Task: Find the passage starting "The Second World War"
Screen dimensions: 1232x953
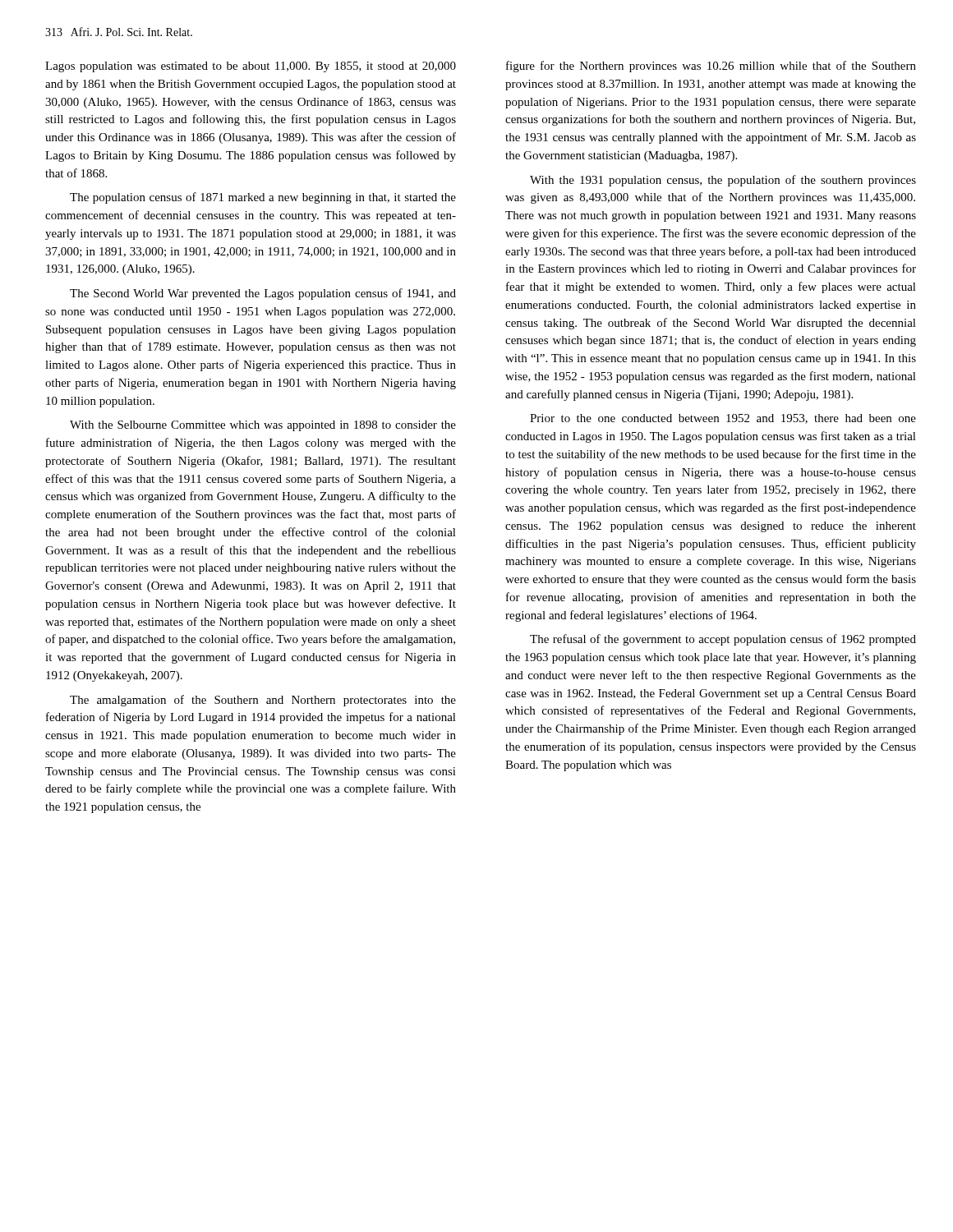Action: click(x=251, y=347)
